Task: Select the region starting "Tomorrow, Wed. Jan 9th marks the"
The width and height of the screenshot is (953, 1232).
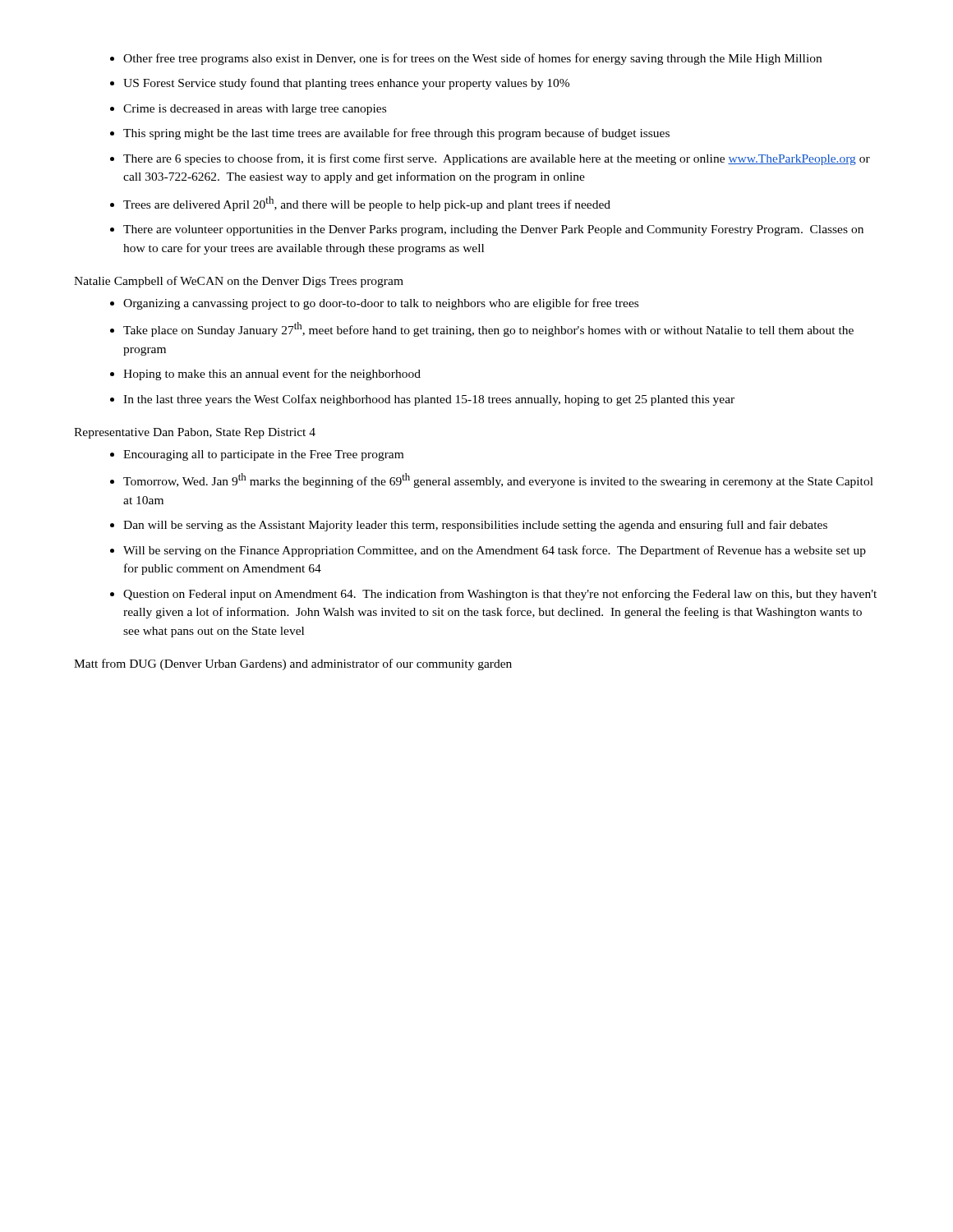Action: pyautogui.click(x=498, y=489)
